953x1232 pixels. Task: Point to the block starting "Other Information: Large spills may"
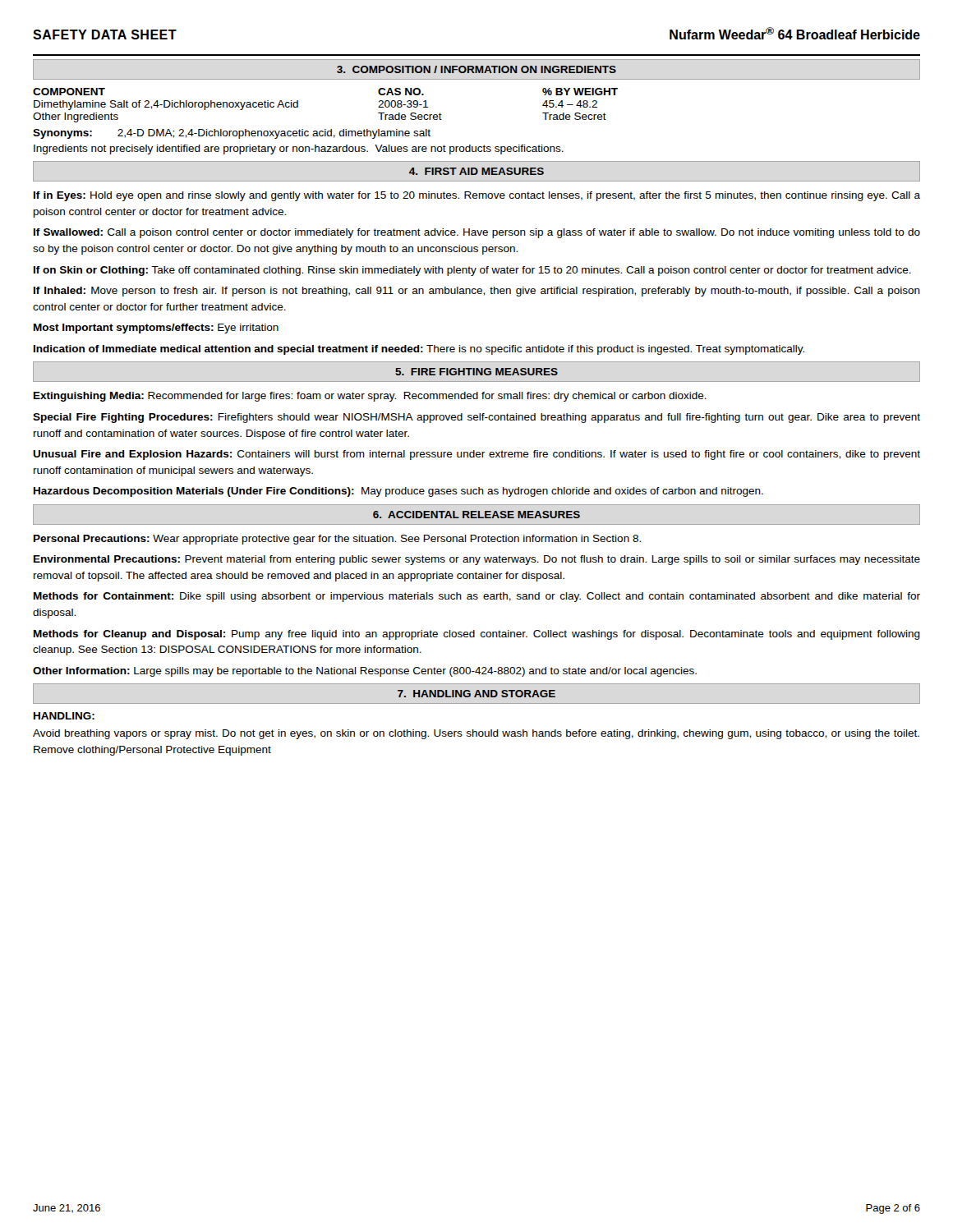pyautogui.click(x=365, y=670)
